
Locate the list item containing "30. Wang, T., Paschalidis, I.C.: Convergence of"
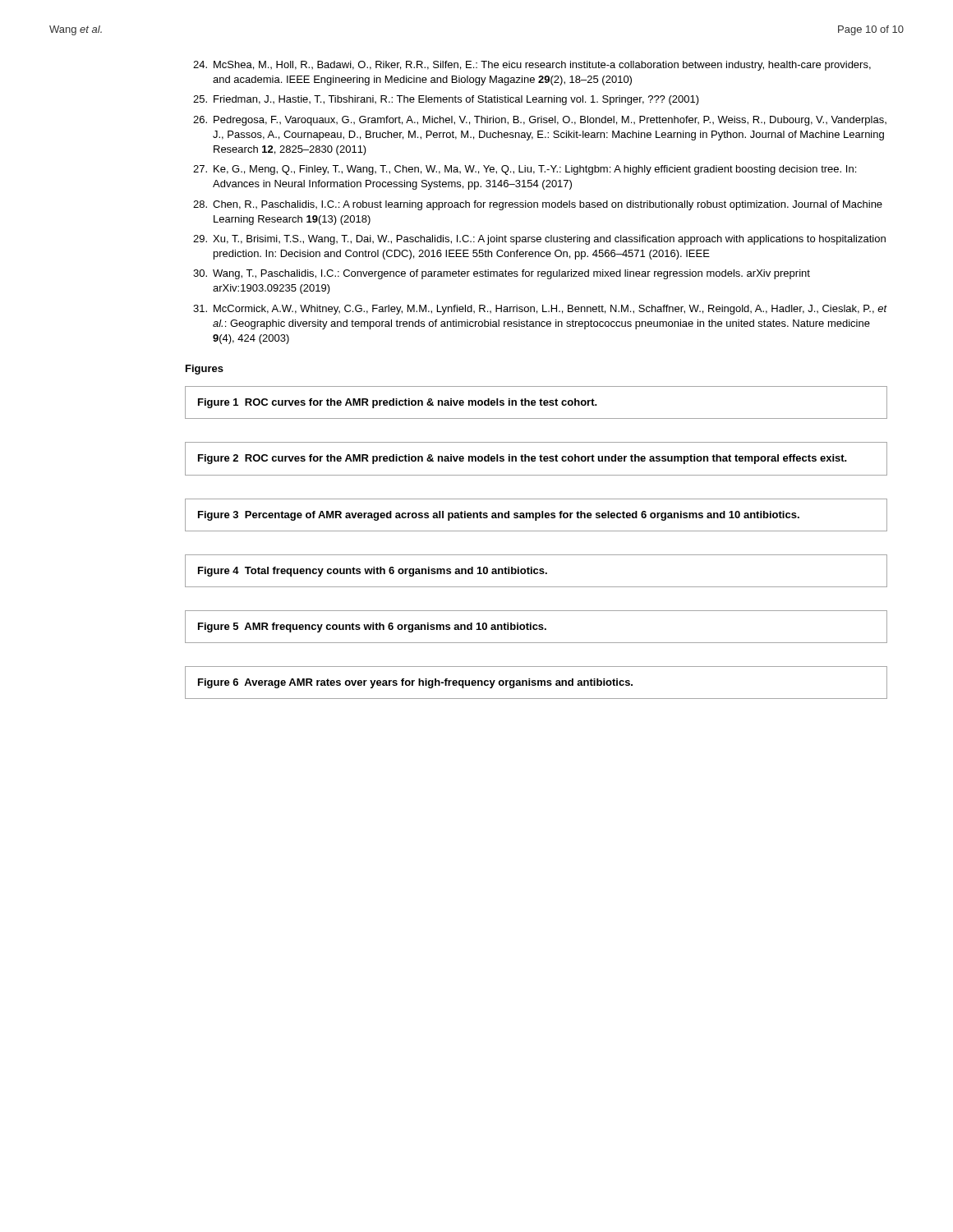click(x=536, y=281)
